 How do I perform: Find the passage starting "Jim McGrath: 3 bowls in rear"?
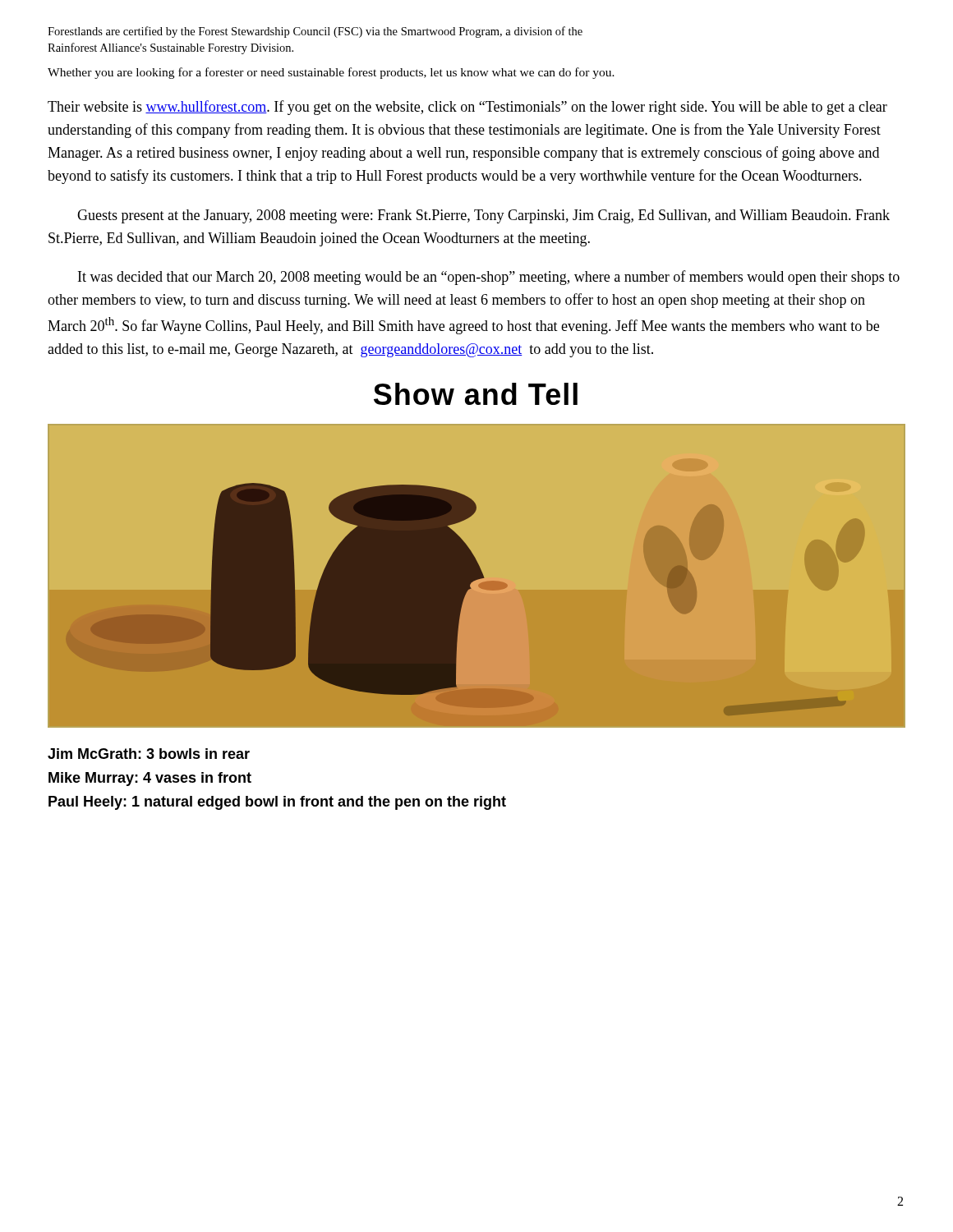click(149, 754)
